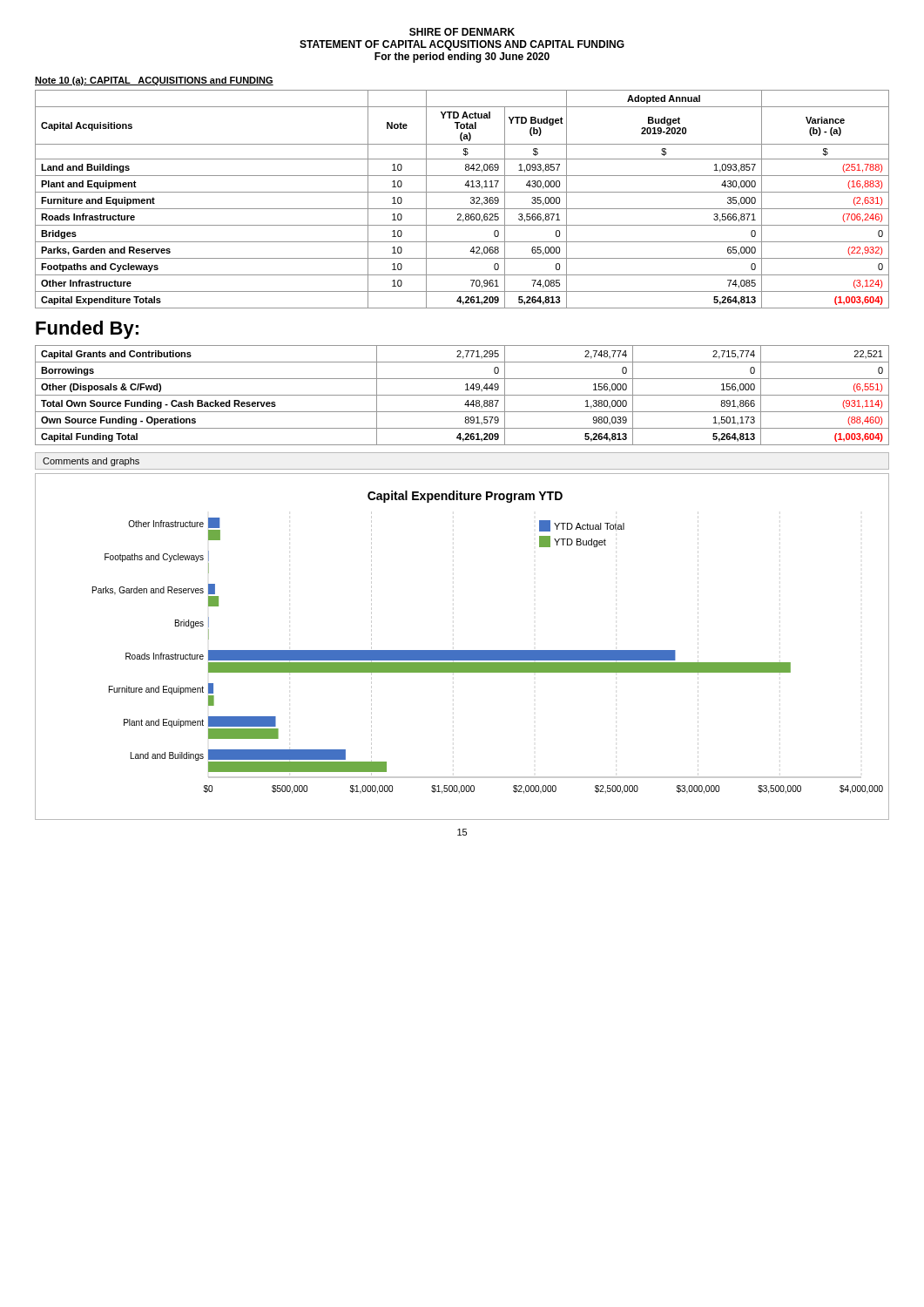The image size is (924, 1307).
Task: Find the table that mentions "Total Own Source"
Action: click(x=462, y=395)
